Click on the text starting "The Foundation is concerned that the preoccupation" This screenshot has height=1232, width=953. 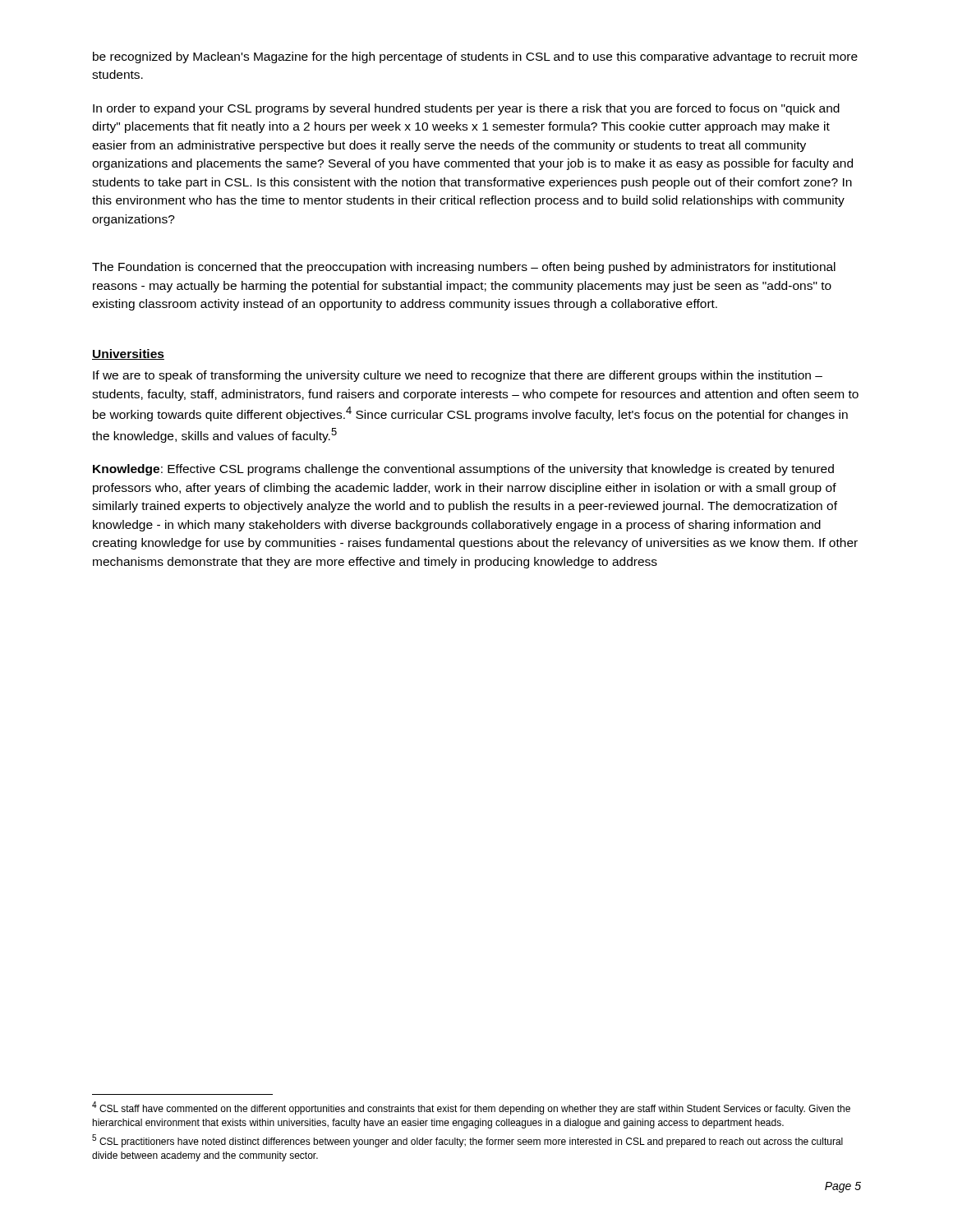pos(464,285)
